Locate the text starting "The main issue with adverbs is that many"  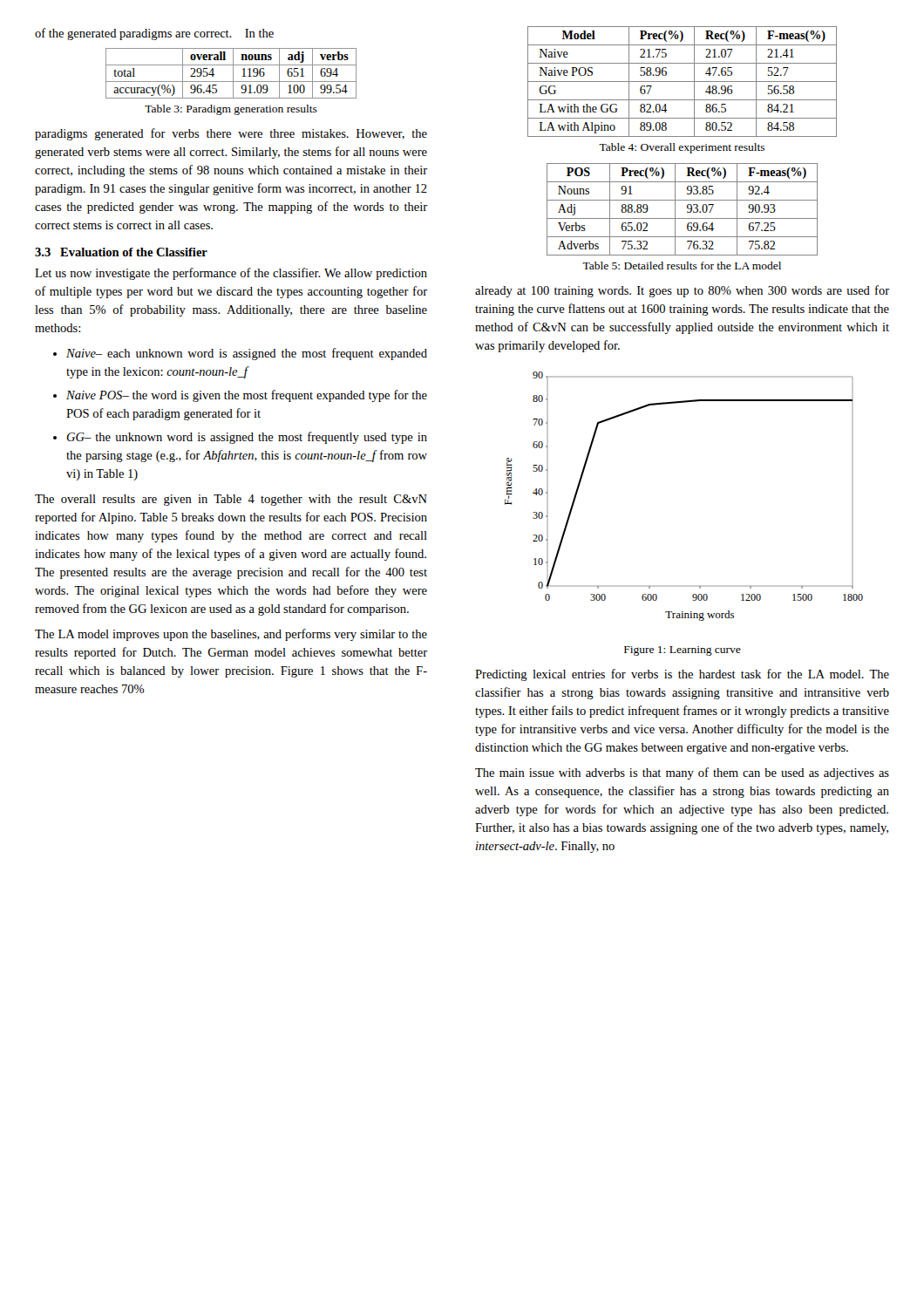tap(682, 810)
